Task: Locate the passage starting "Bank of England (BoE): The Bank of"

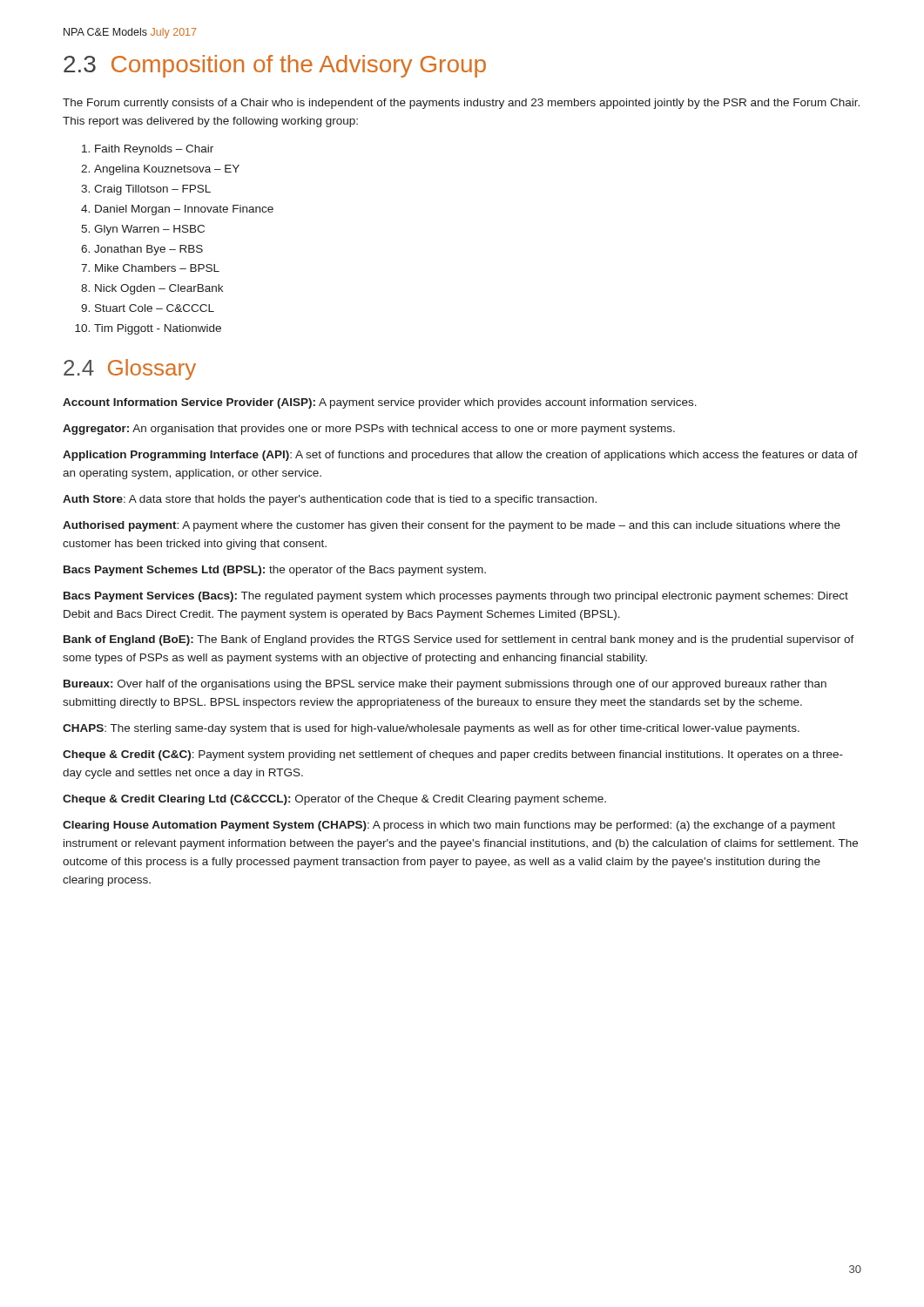Action: point(458,649)
